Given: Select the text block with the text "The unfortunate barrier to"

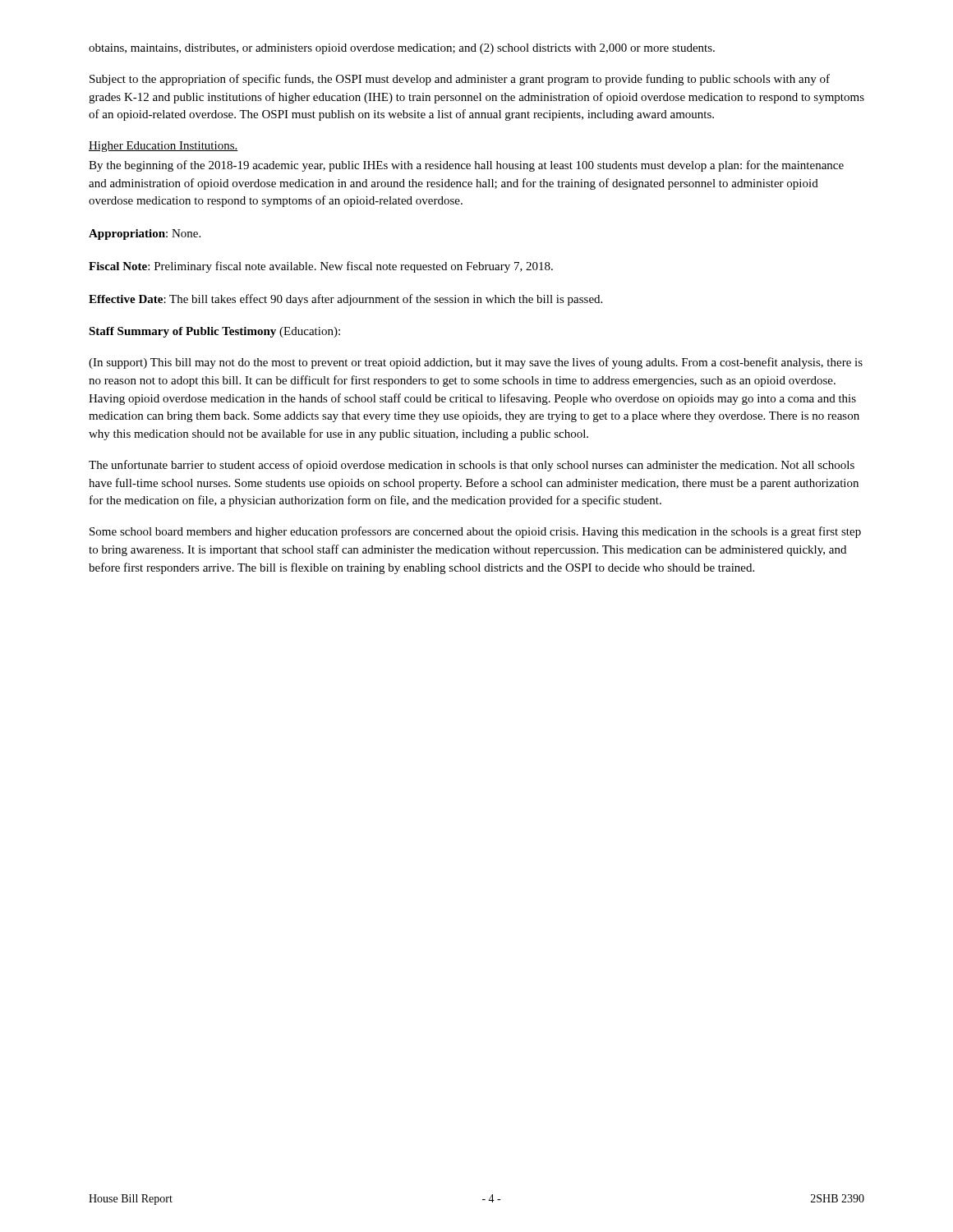Looking at the screenshot, I should click(x=474, y=483).
